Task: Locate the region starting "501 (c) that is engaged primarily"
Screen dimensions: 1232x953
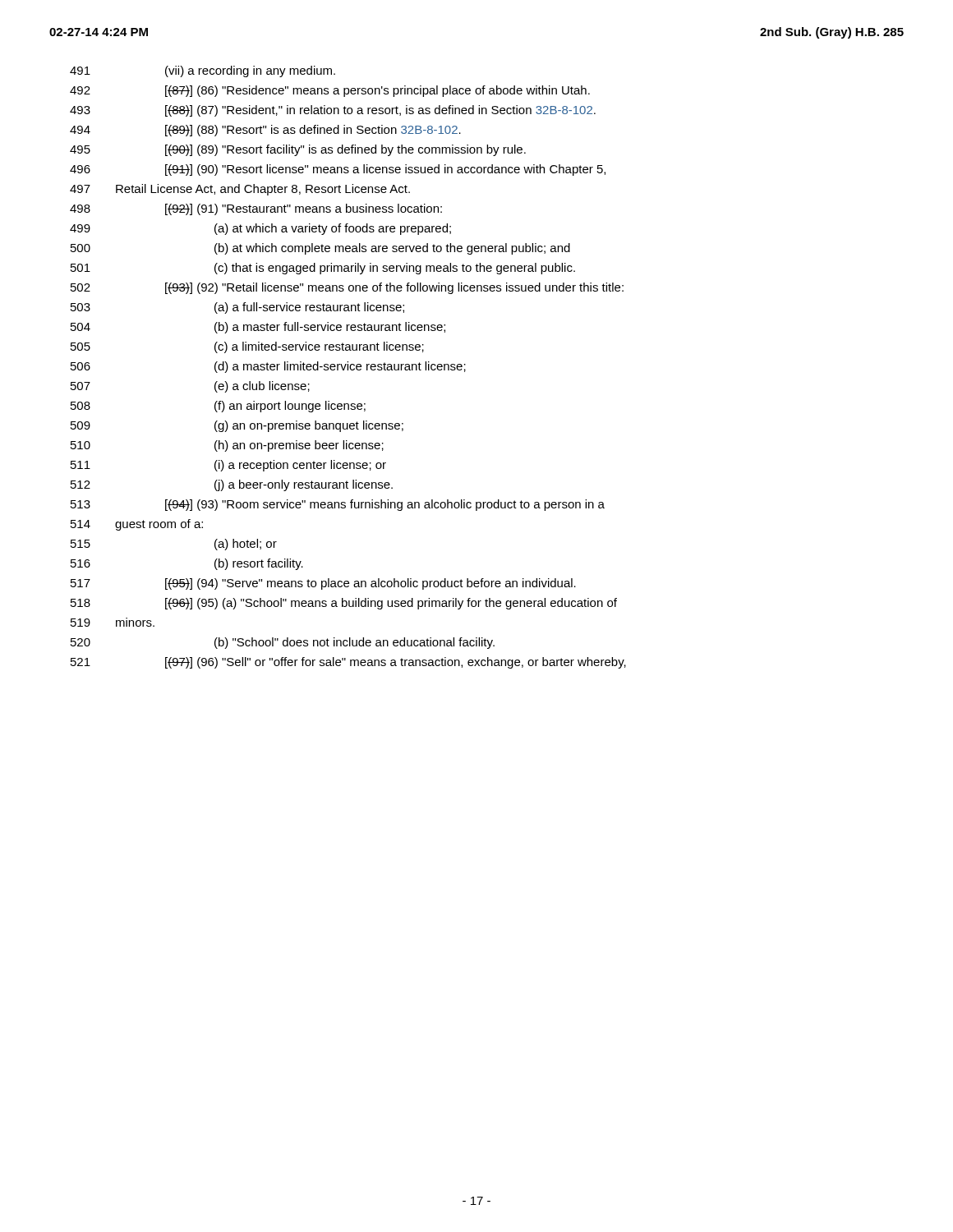Action: click(476, 268)
